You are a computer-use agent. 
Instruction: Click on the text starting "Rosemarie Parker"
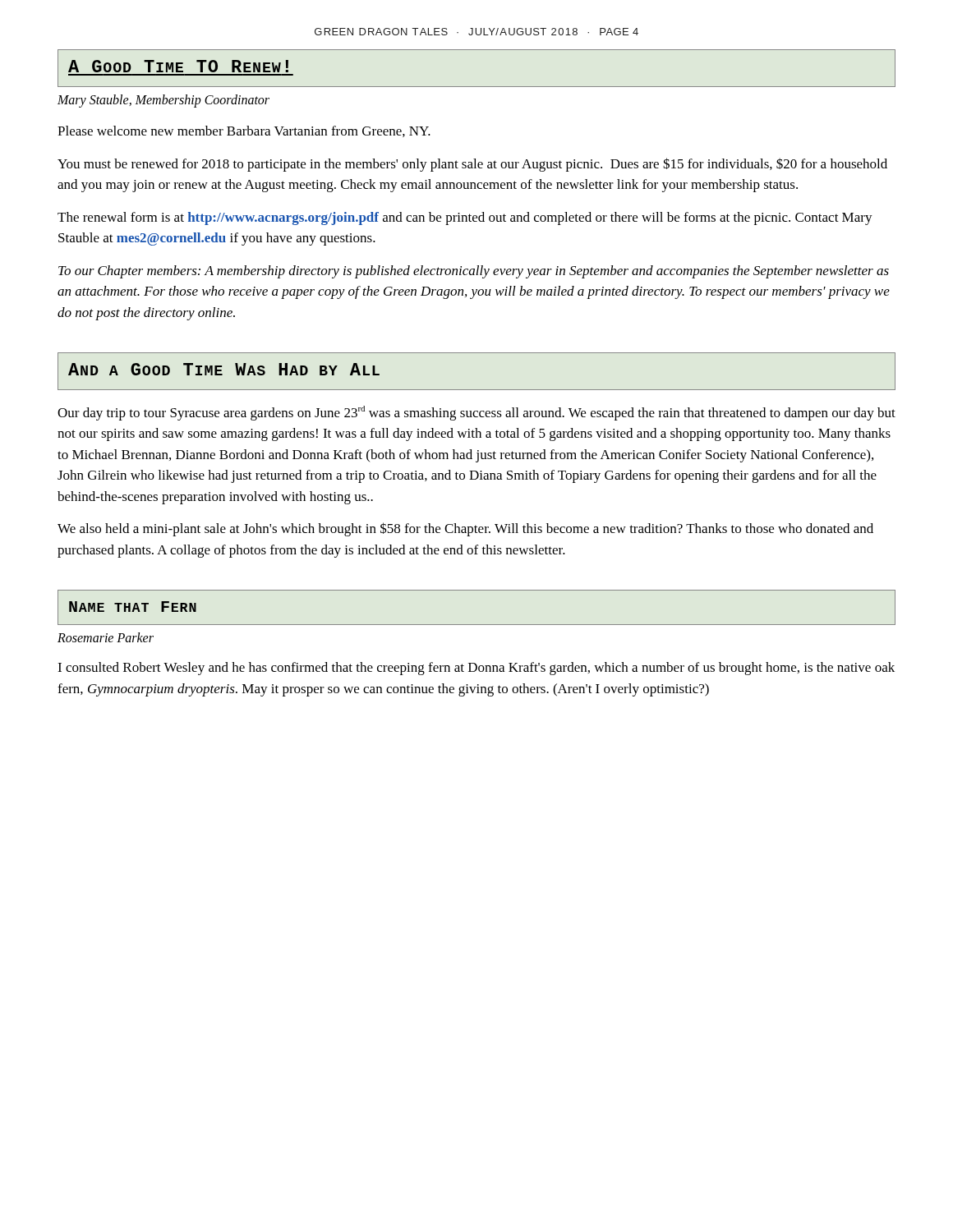(x=105, y=638)
